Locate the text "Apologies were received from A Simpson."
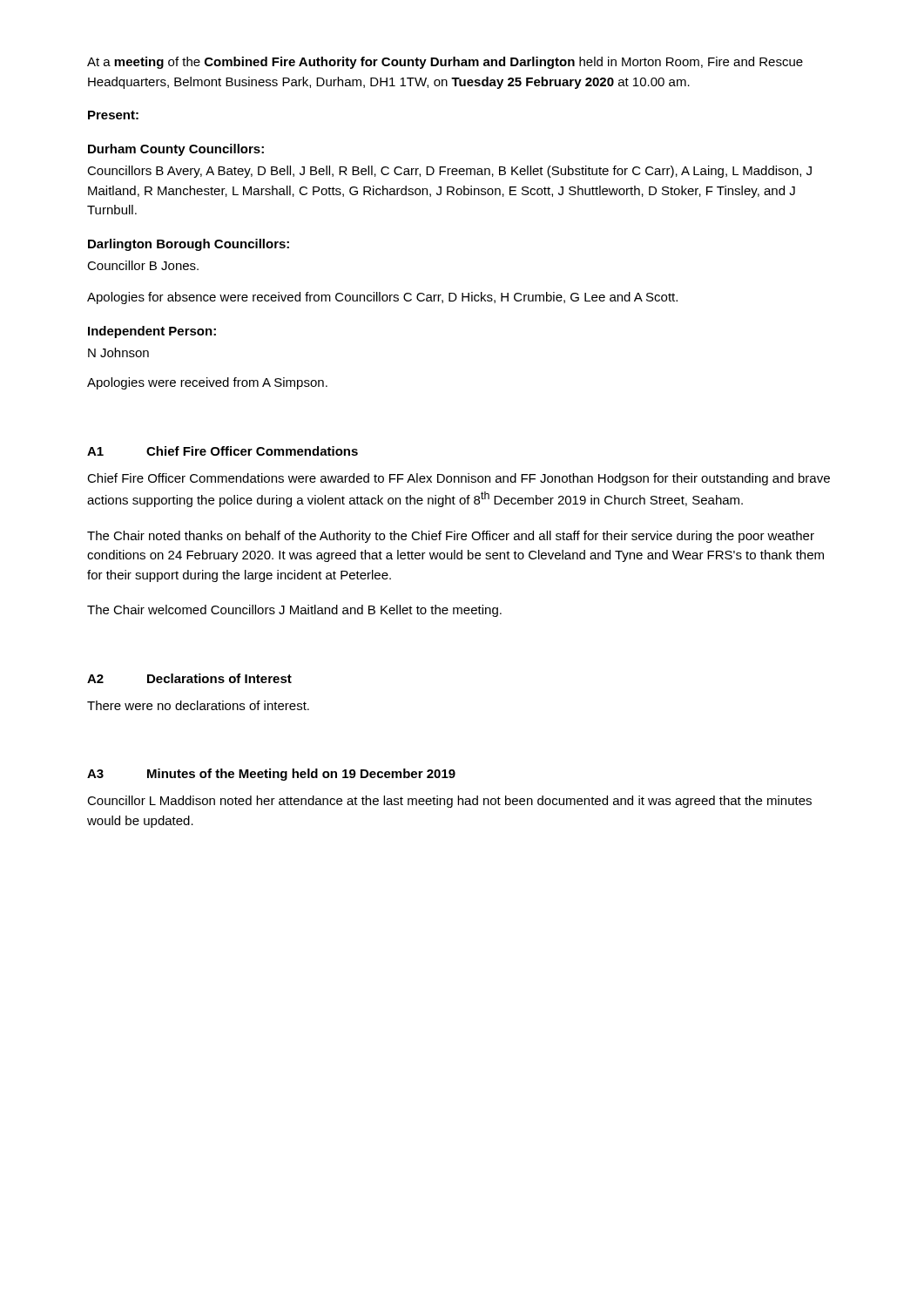 pos(207,383)
